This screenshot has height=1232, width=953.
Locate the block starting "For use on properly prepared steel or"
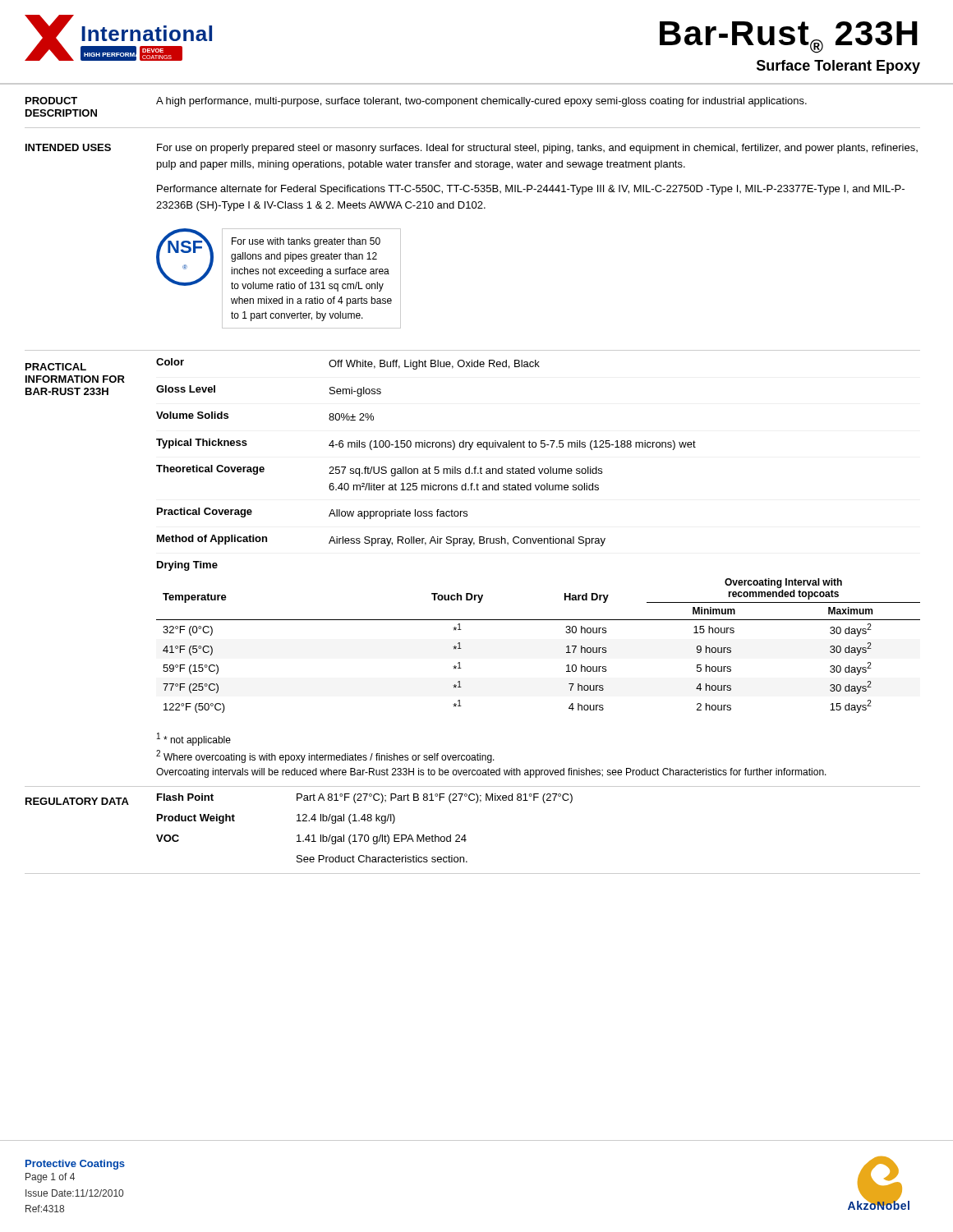click(537, 155)
